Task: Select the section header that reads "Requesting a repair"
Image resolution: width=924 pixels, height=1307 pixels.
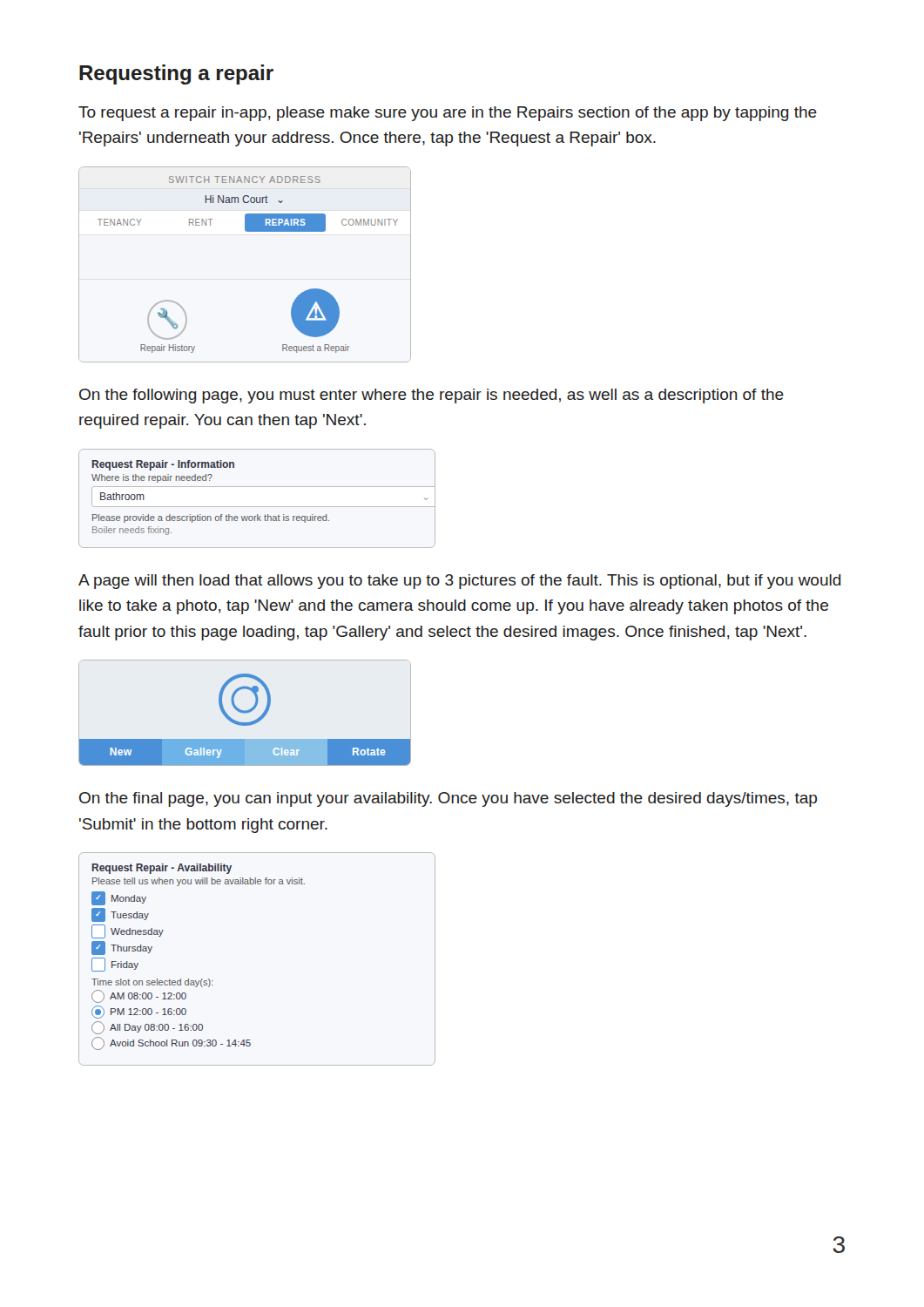Action: 176,73
